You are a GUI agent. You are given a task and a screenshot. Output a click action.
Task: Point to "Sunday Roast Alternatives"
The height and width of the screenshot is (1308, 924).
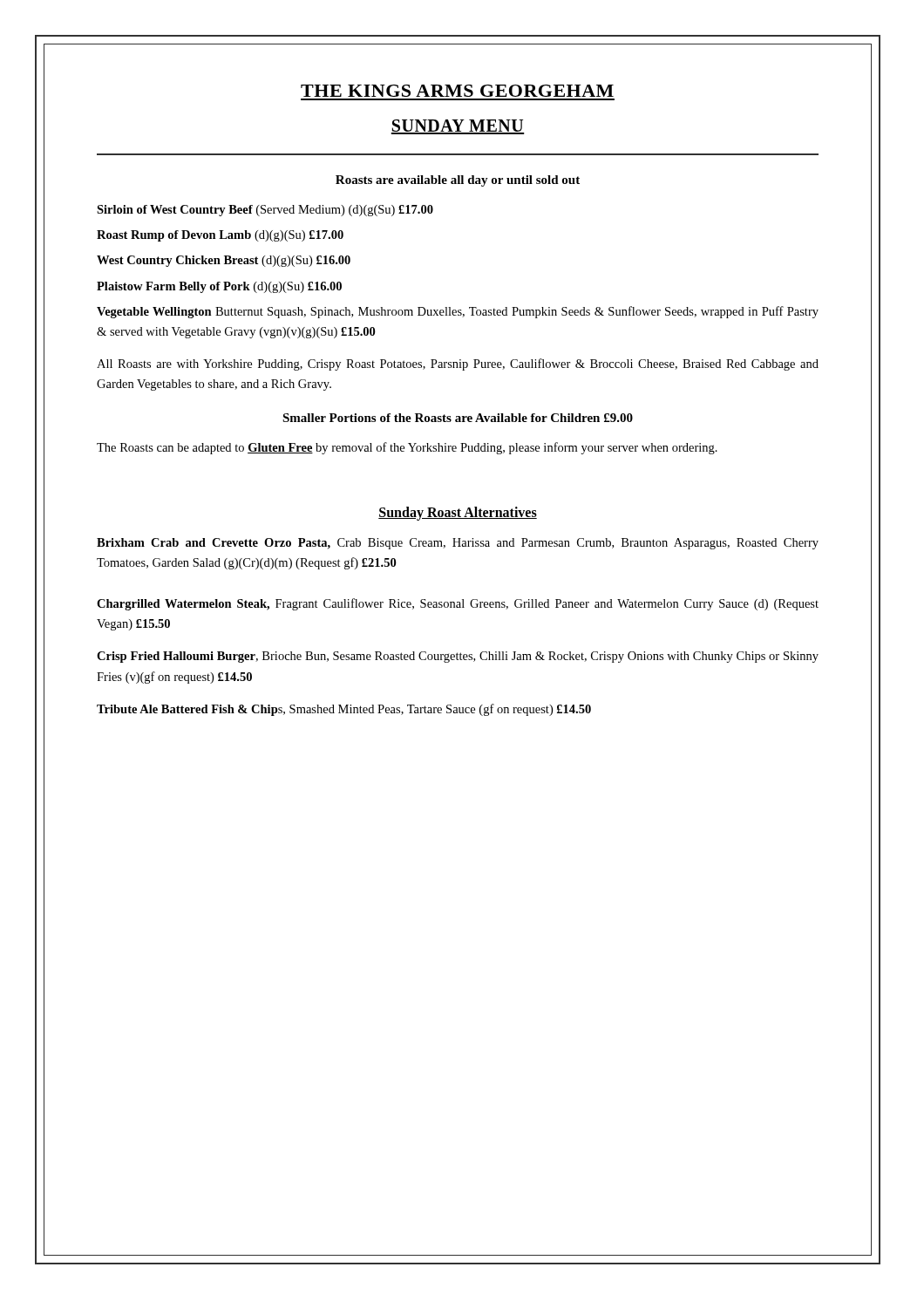point(458,512)
